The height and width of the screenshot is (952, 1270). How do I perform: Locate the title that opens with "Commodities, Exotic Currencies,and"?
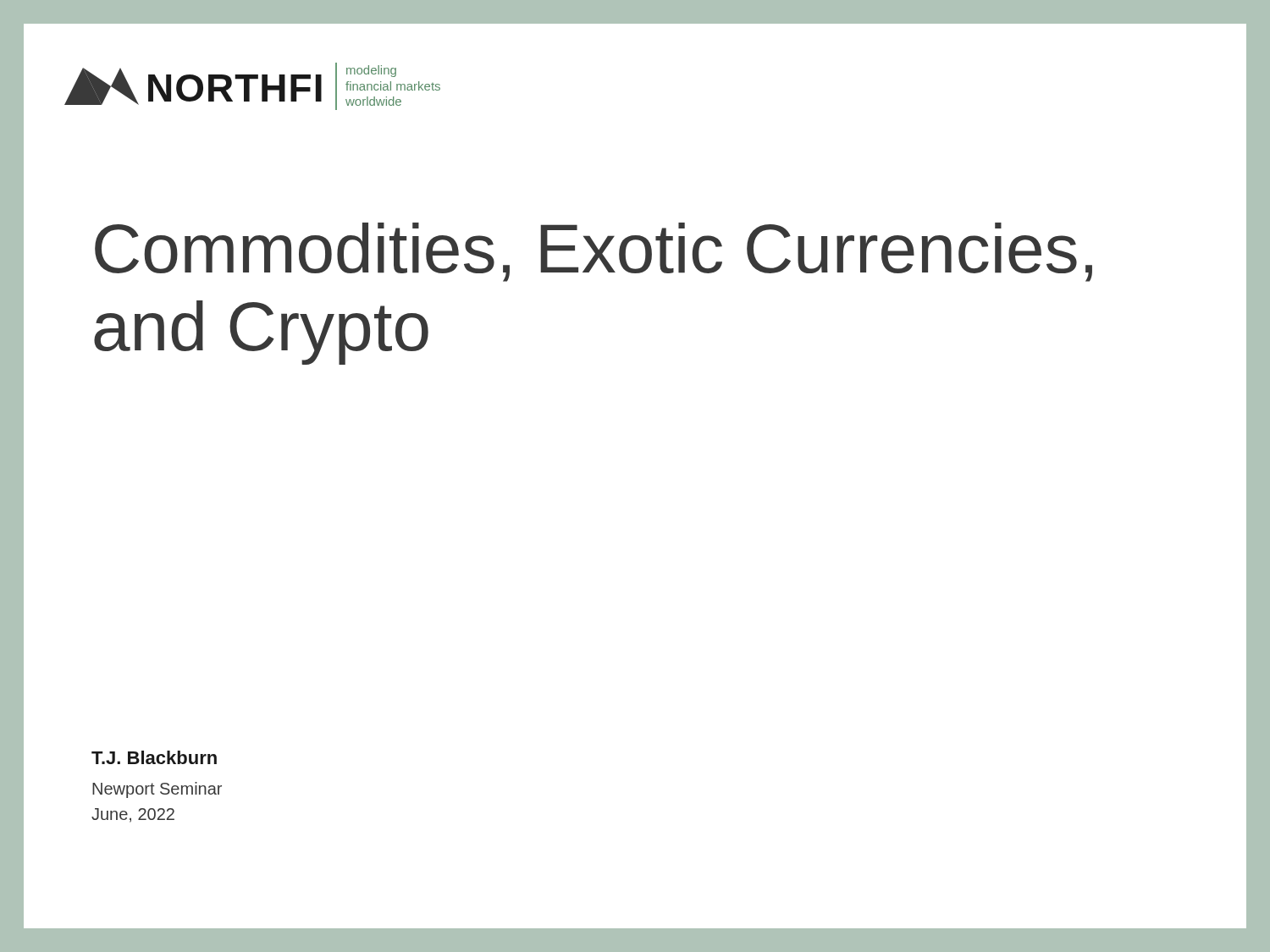click(635, 288)
